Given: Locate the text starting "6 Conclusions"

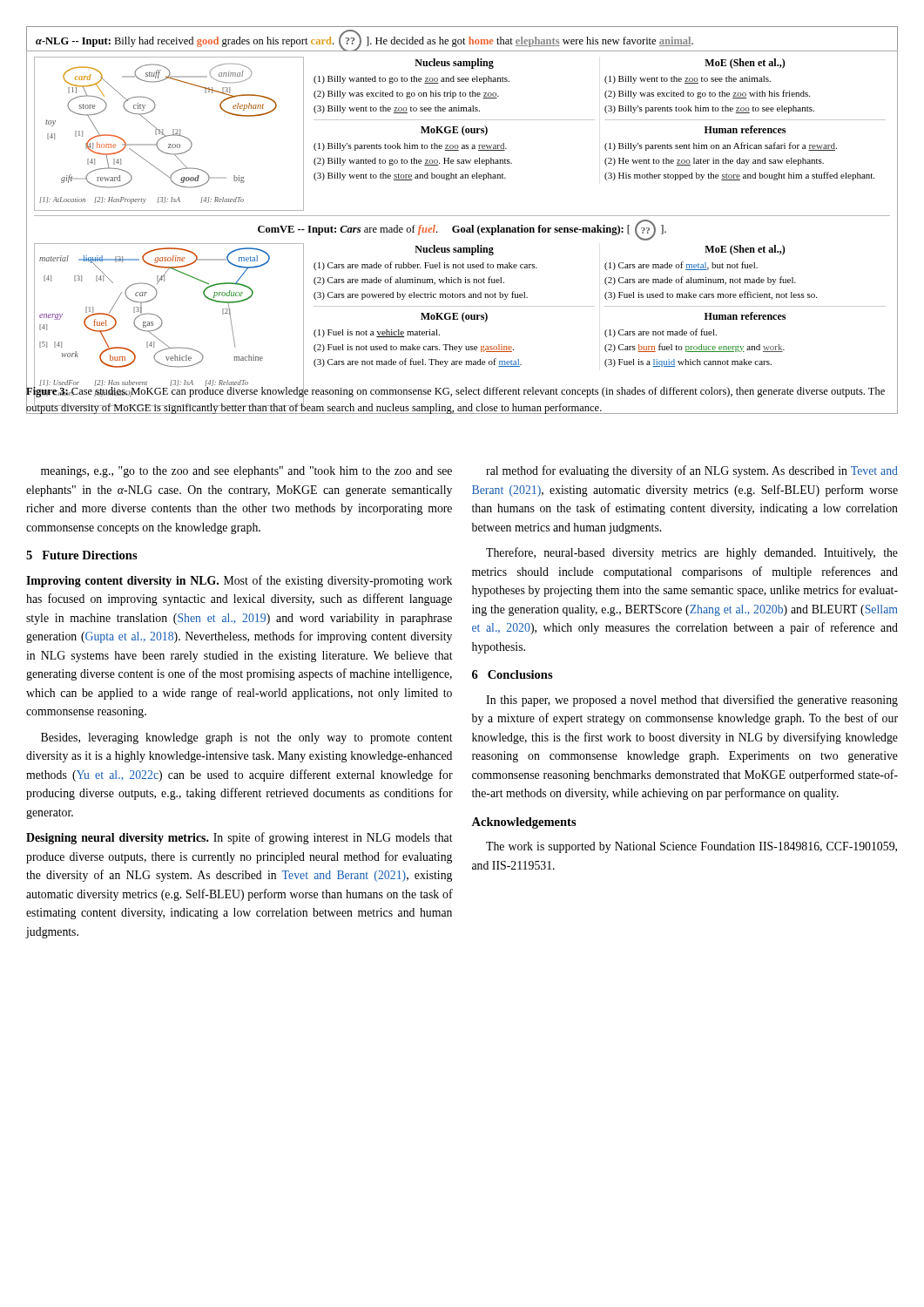Looking at the screenshot, I should pyautogui.click(x=512, y=675).
